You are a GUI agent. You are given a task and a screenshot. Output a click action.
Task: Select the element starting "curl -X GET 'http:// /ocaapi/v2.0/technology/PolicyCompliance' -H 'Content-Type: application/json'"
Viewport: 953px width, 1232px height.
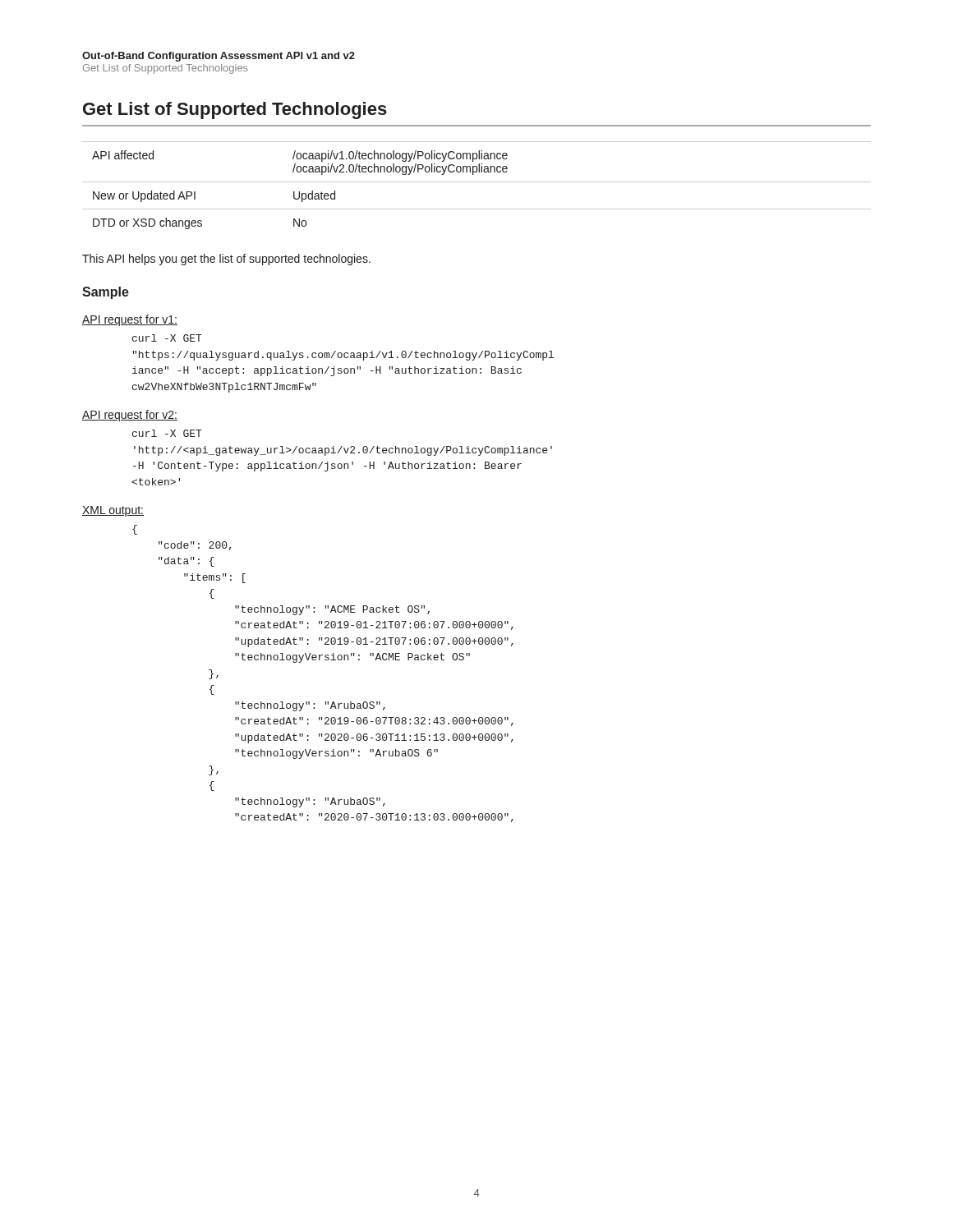(501, 458)
